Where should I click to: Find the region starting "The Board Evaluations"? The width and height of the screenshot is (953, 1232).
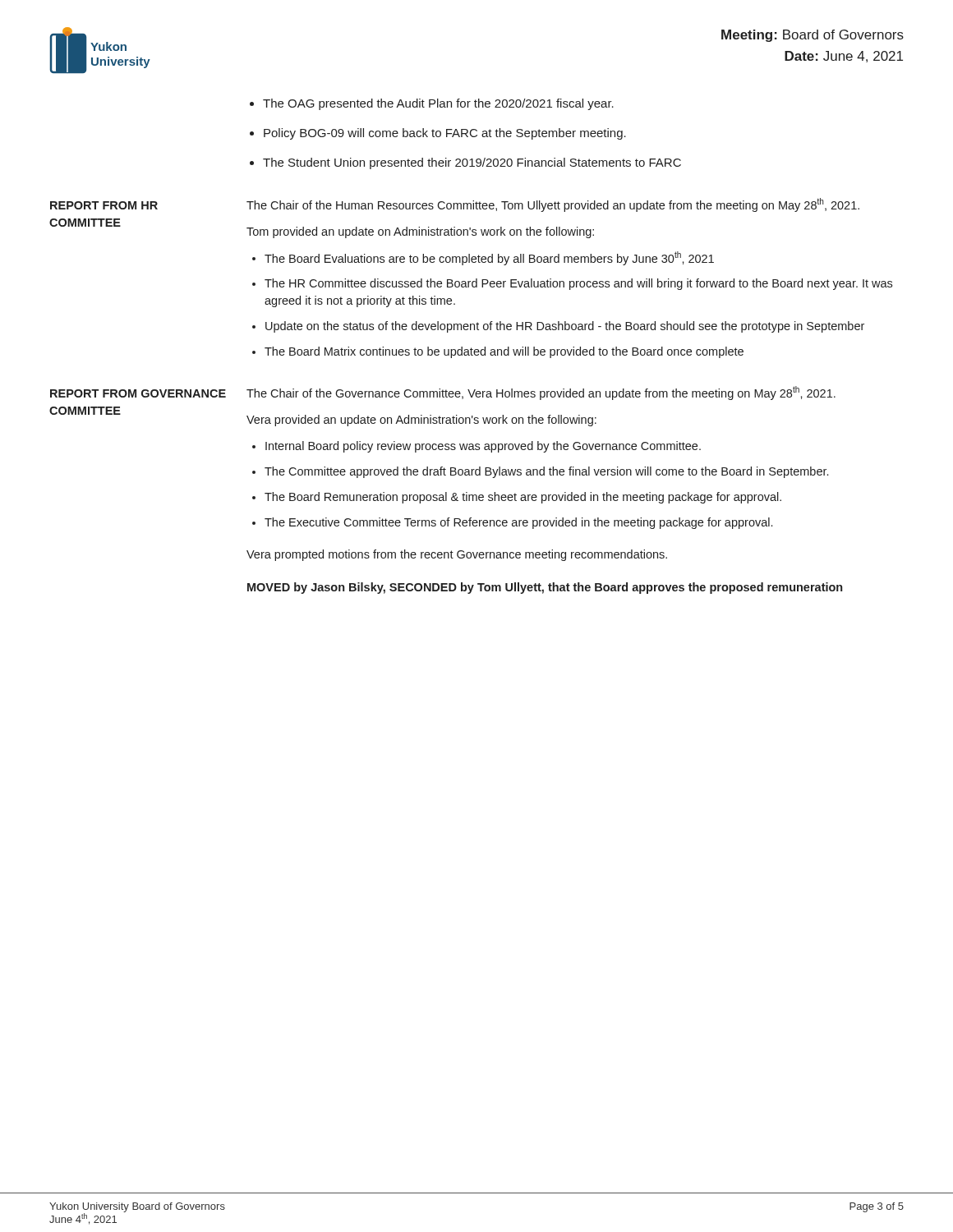pos(575,258)
